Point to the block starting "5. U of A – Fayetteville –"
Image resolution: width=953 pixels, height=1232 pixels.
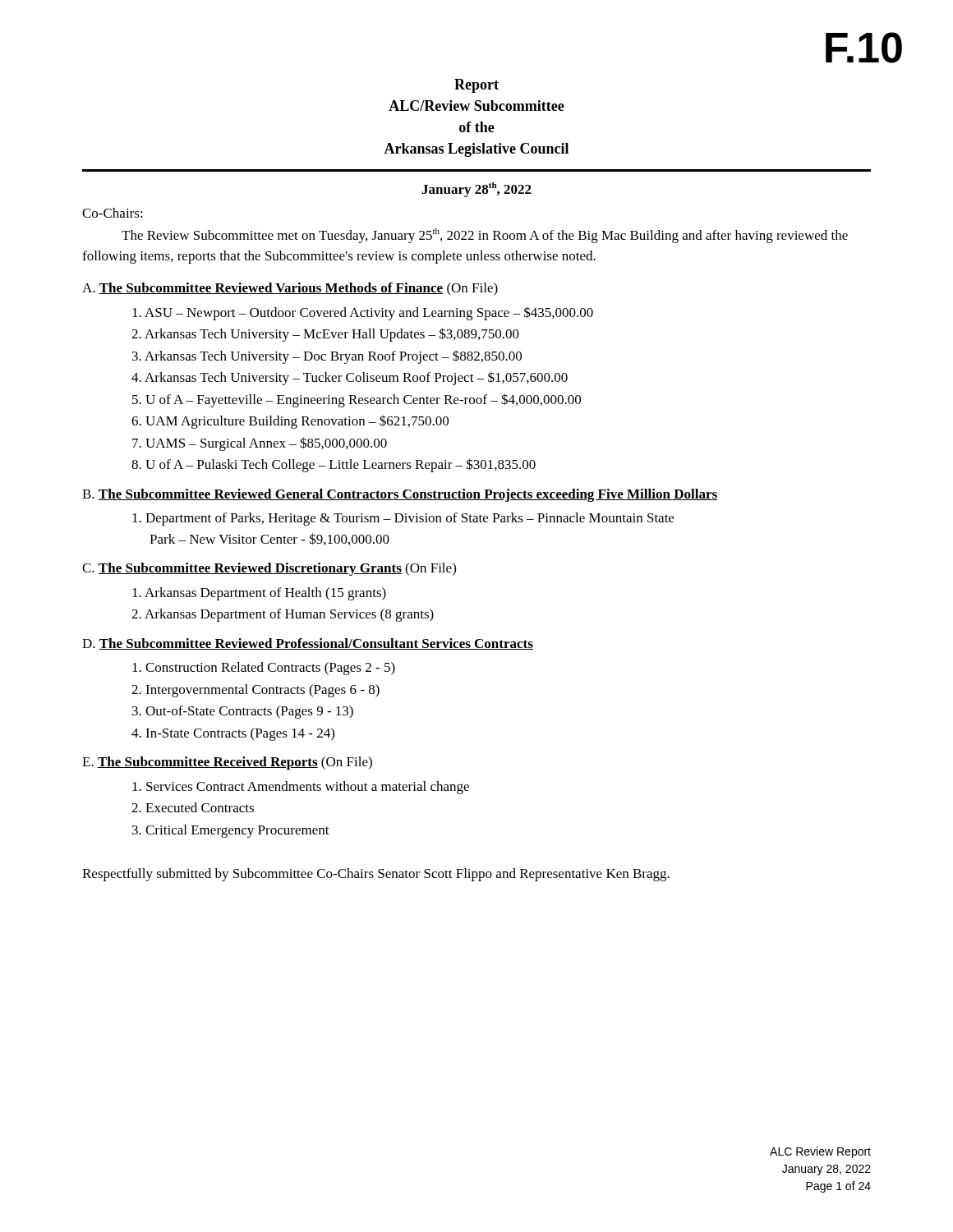coord(356,399)
